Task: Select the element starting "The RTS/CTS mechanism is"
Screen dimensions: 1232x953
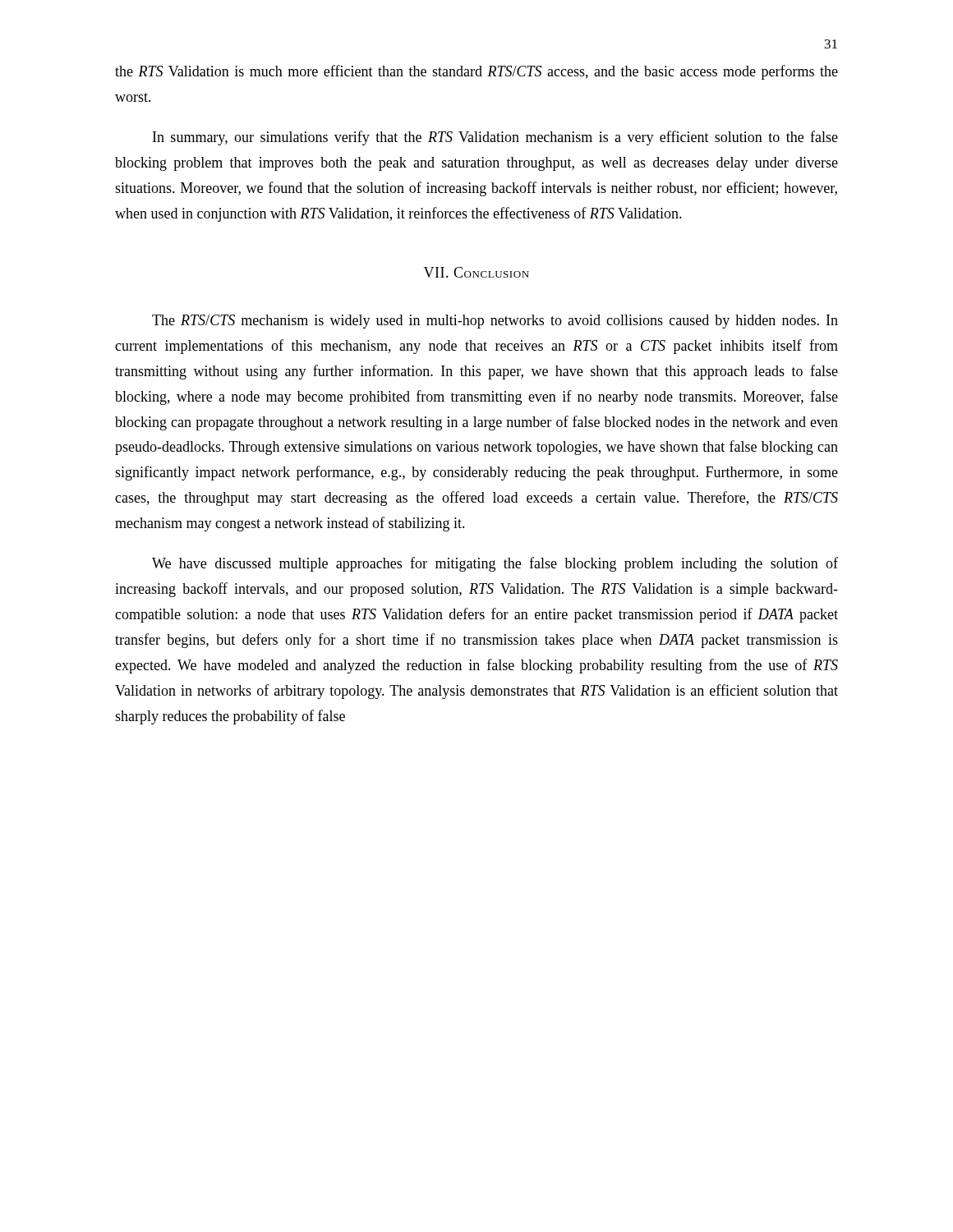Action: coord(476,422)
